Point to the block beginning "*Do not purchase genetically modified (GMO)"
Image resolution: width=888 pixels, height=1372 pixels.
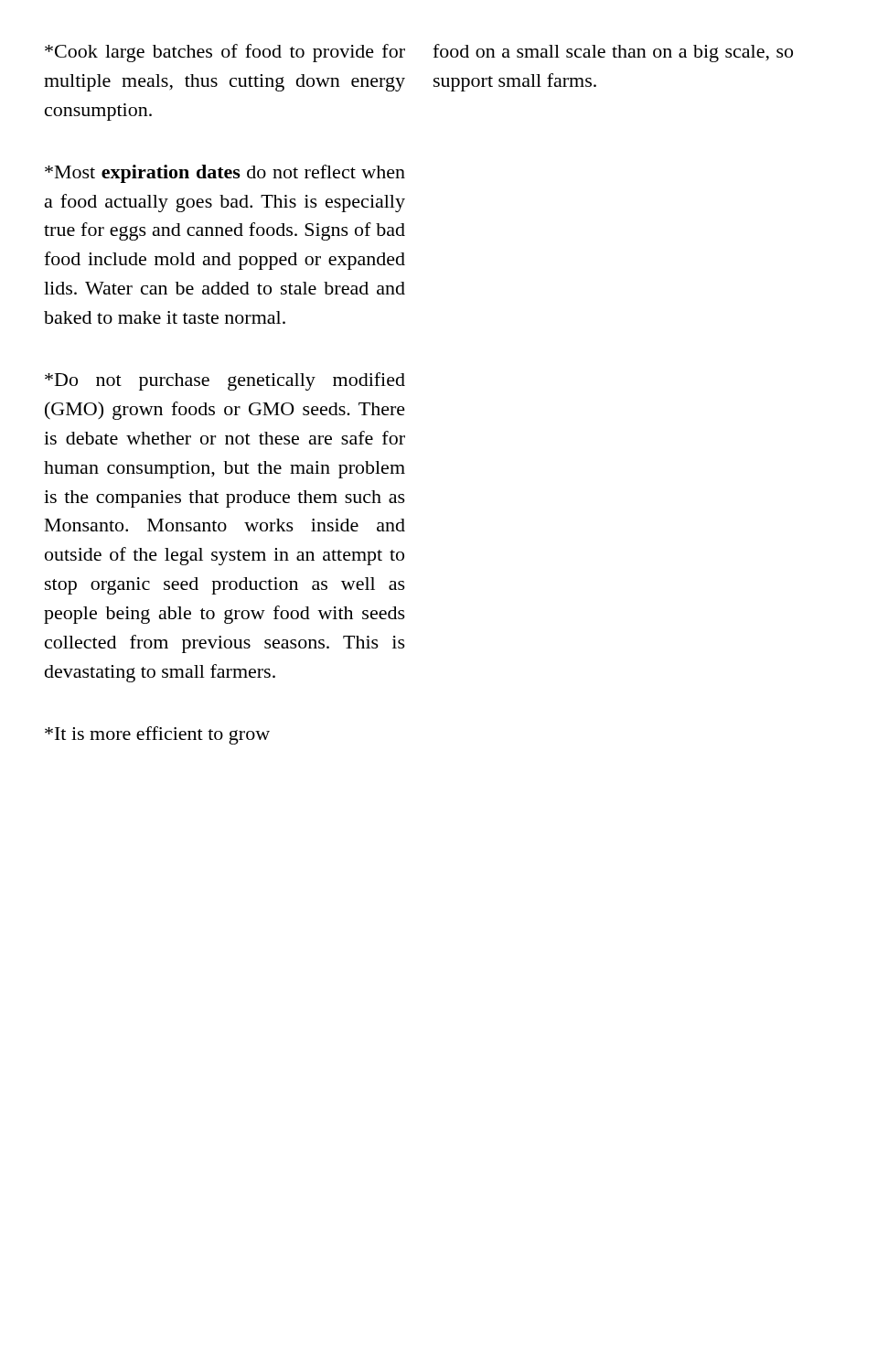coord(224,525)
